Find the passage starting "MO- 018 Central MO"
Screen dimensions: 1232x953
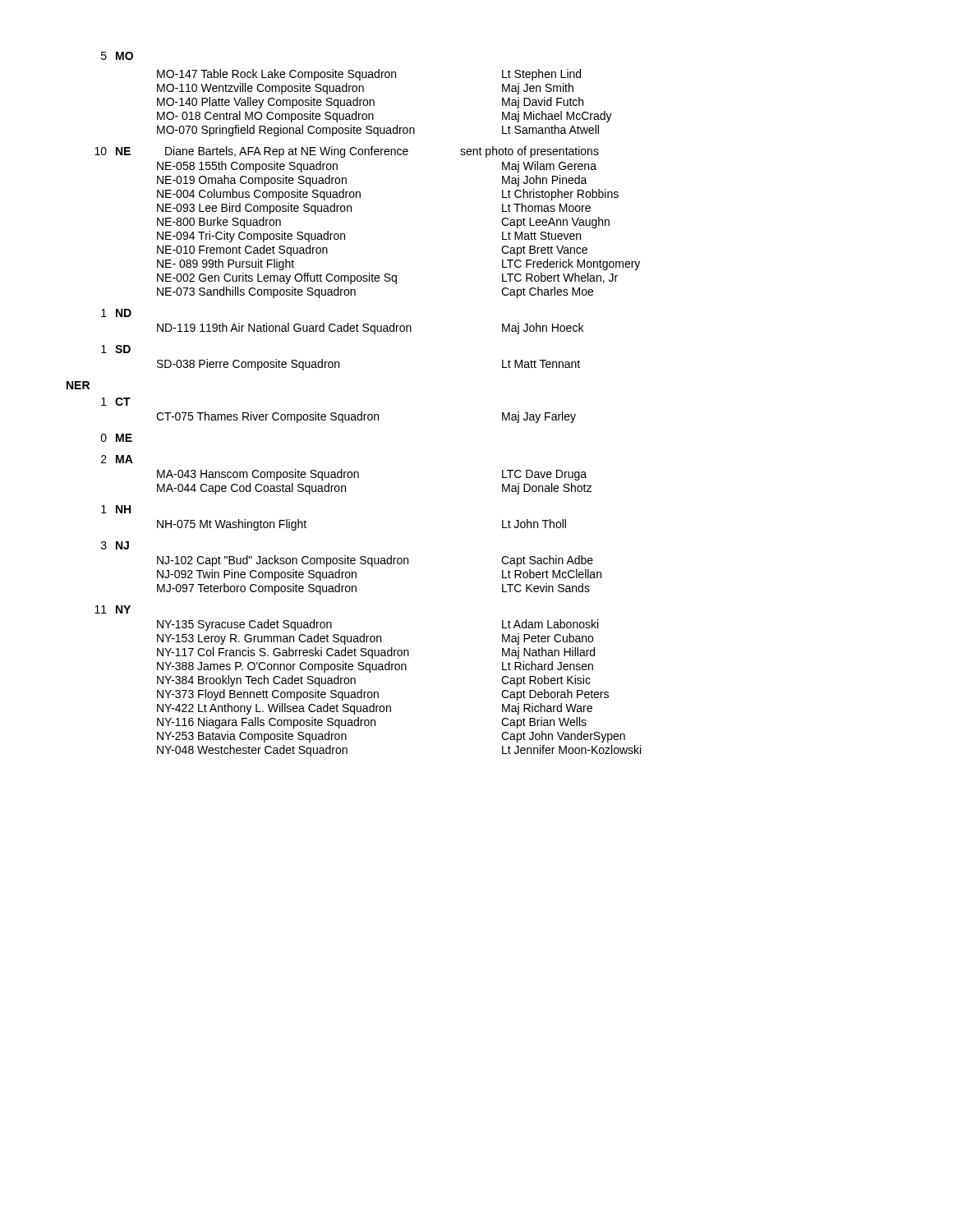tap(268, 118)
